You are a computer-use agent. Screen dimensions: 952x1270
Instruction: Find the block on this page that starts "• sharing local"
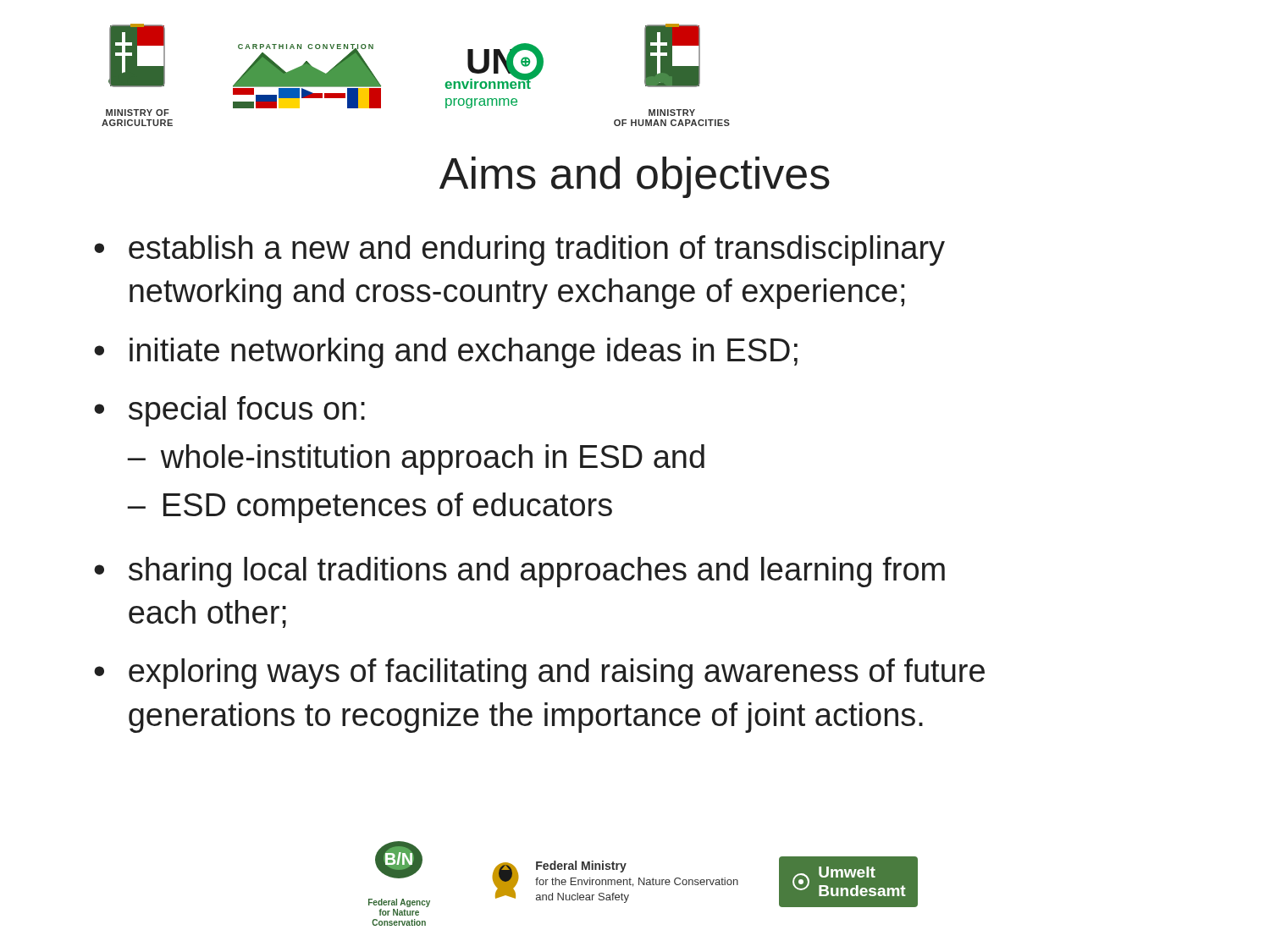point(520,592)
